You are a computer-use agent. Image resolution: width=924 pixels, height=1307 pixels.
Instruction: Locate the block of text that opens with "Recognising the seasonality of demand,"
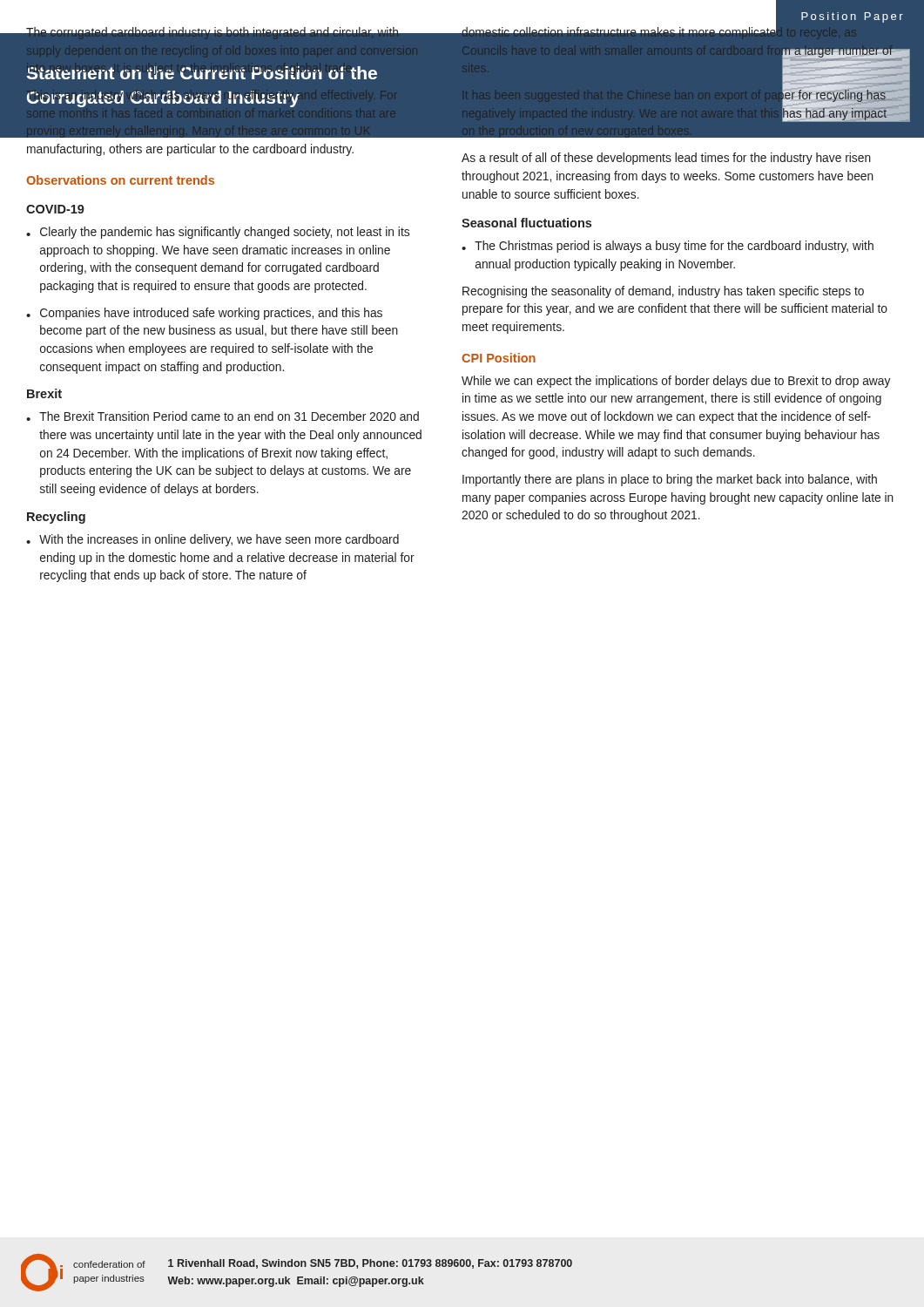coord(675,309)
